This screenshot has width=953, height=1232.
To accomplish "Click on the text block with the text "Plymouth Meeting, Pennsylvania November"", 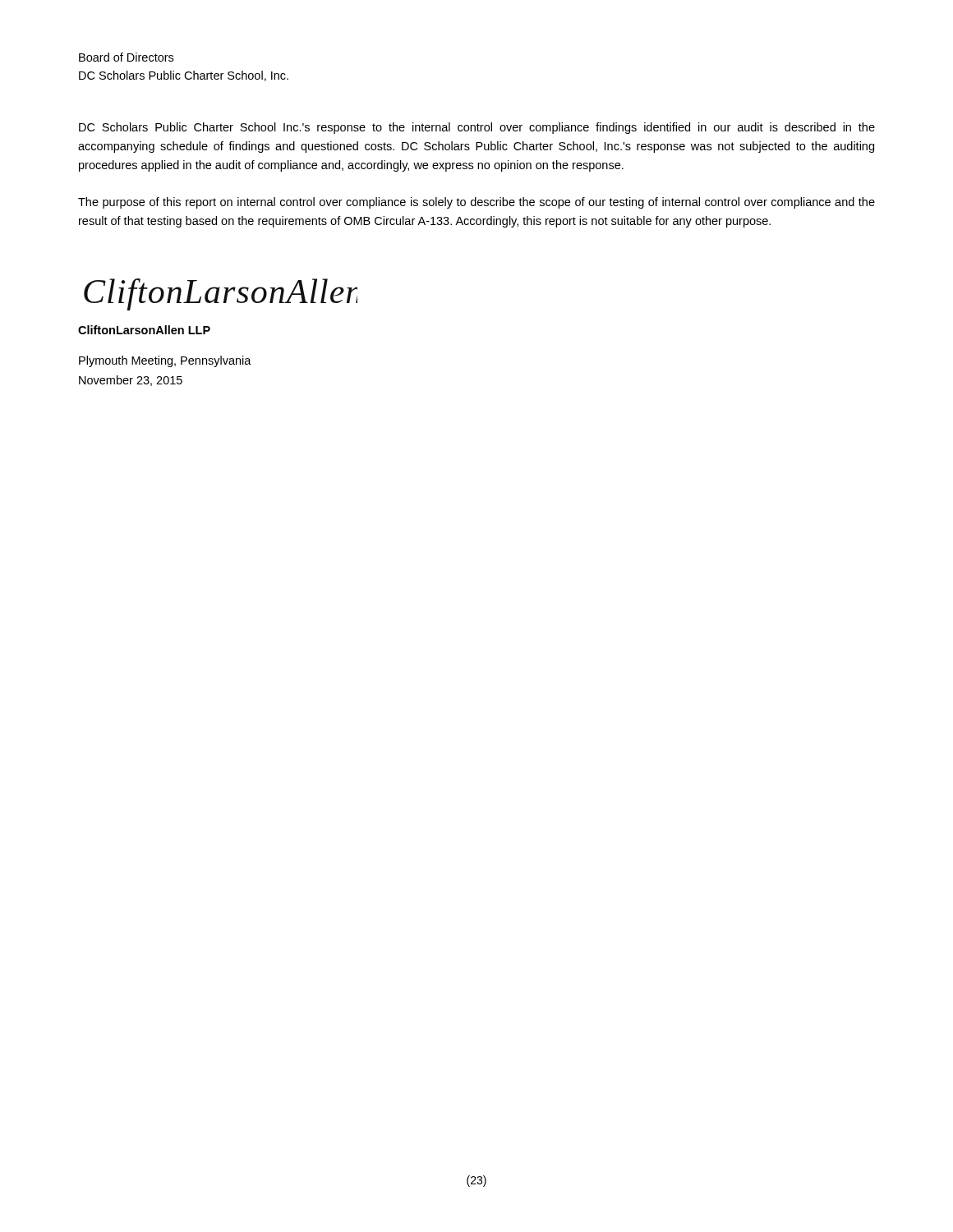I will (164, 370).
